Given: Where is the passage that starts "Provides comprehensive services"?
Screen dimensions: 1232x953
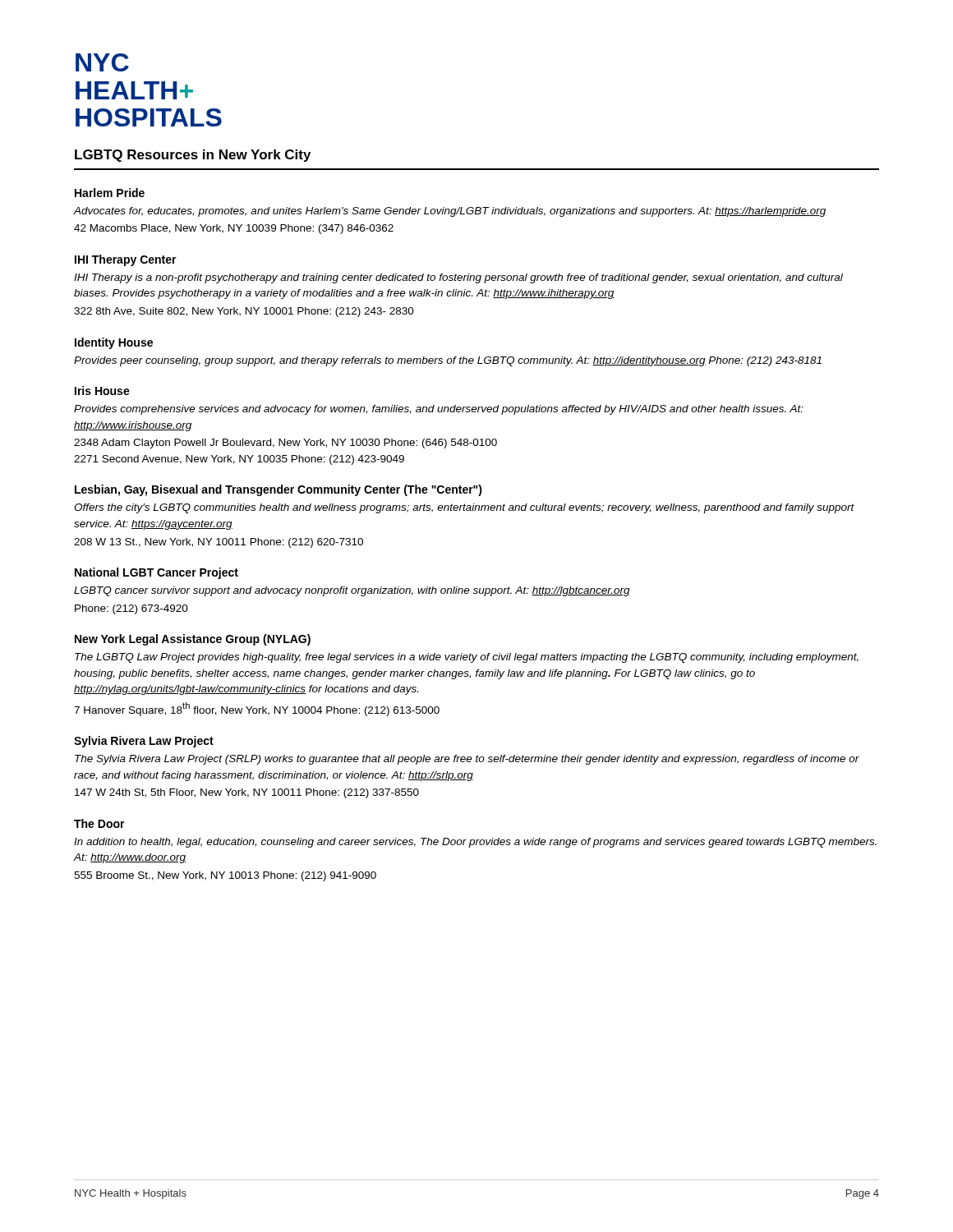Looking at the screenshot, I should (476, 434).
